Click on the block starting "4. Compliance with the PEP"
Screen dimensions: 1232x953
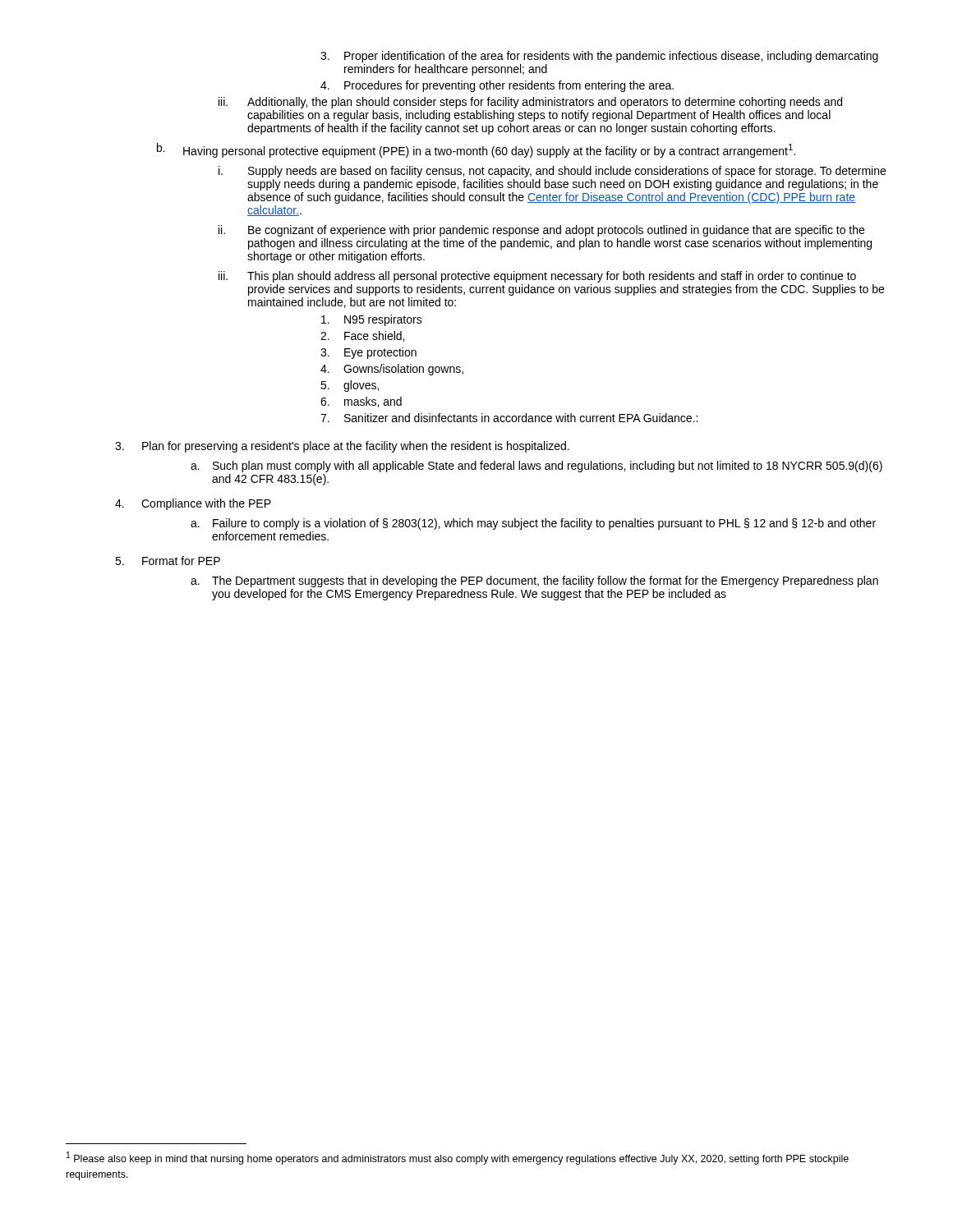(193, 504)
